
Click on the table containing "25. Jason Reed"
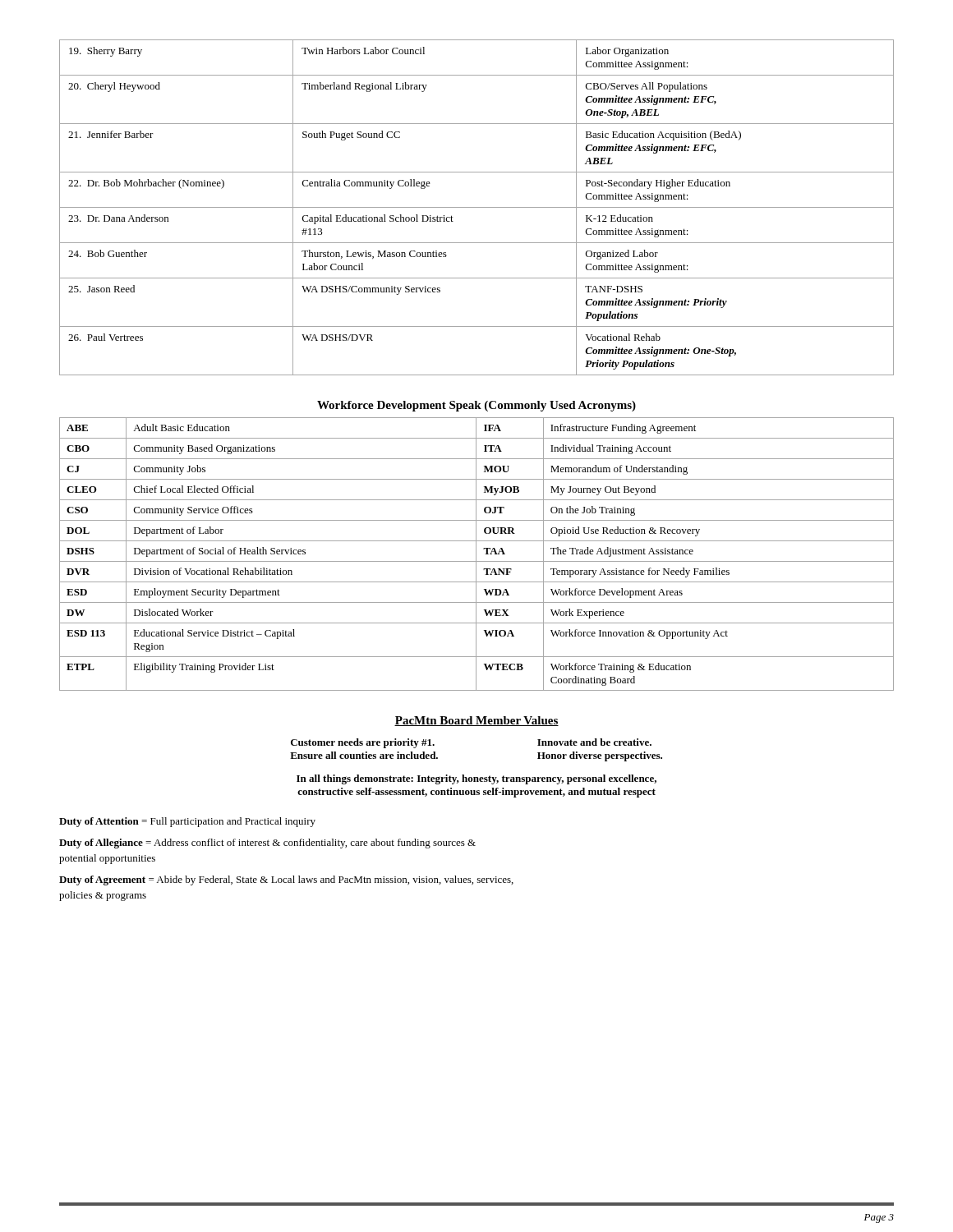click(476, 207)
